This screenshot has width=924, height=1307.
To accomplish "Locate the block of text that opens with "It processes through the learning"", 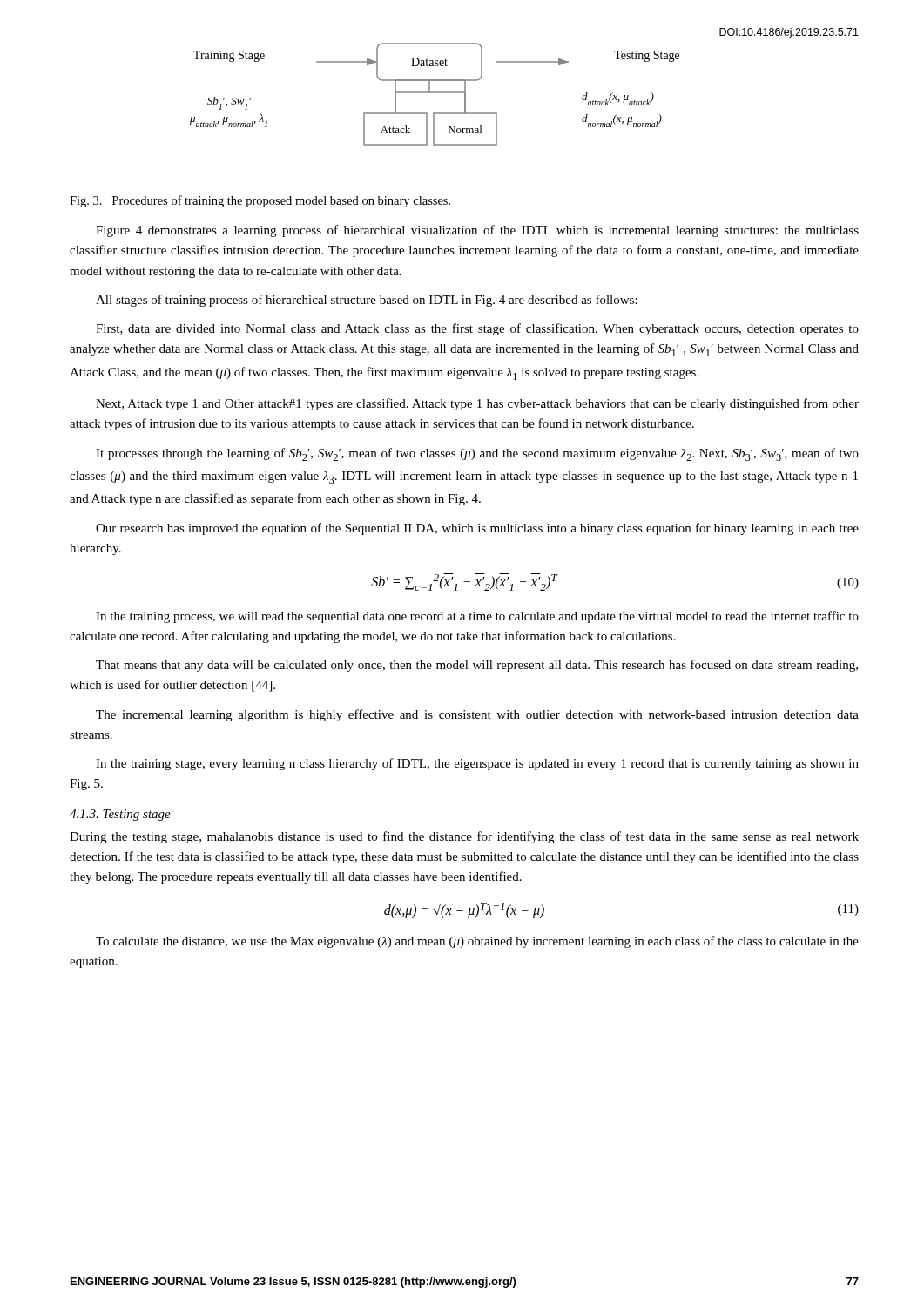I will (464, 476).
